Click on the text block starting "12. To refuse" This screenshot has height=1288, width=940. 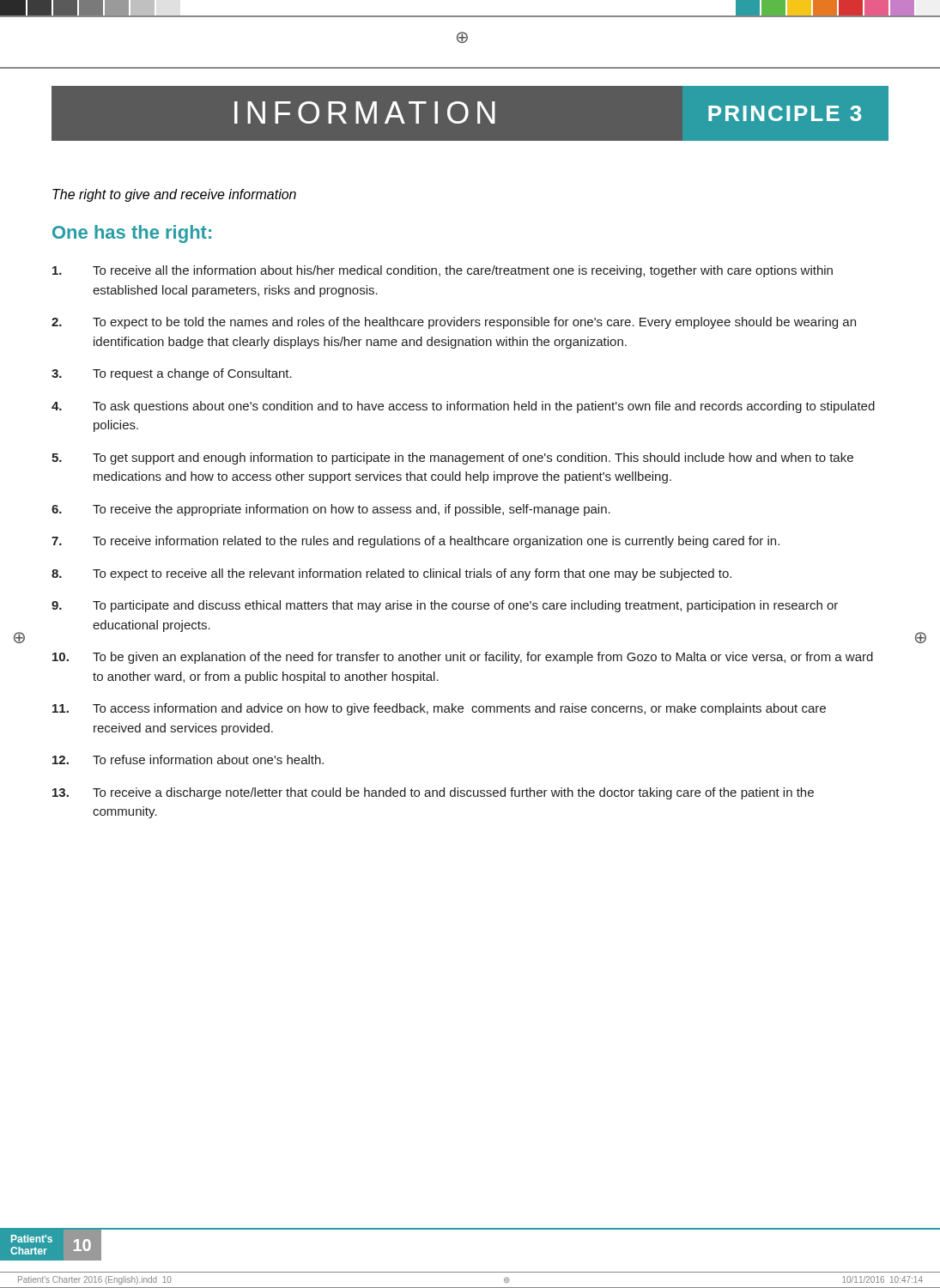click(188, 760)
